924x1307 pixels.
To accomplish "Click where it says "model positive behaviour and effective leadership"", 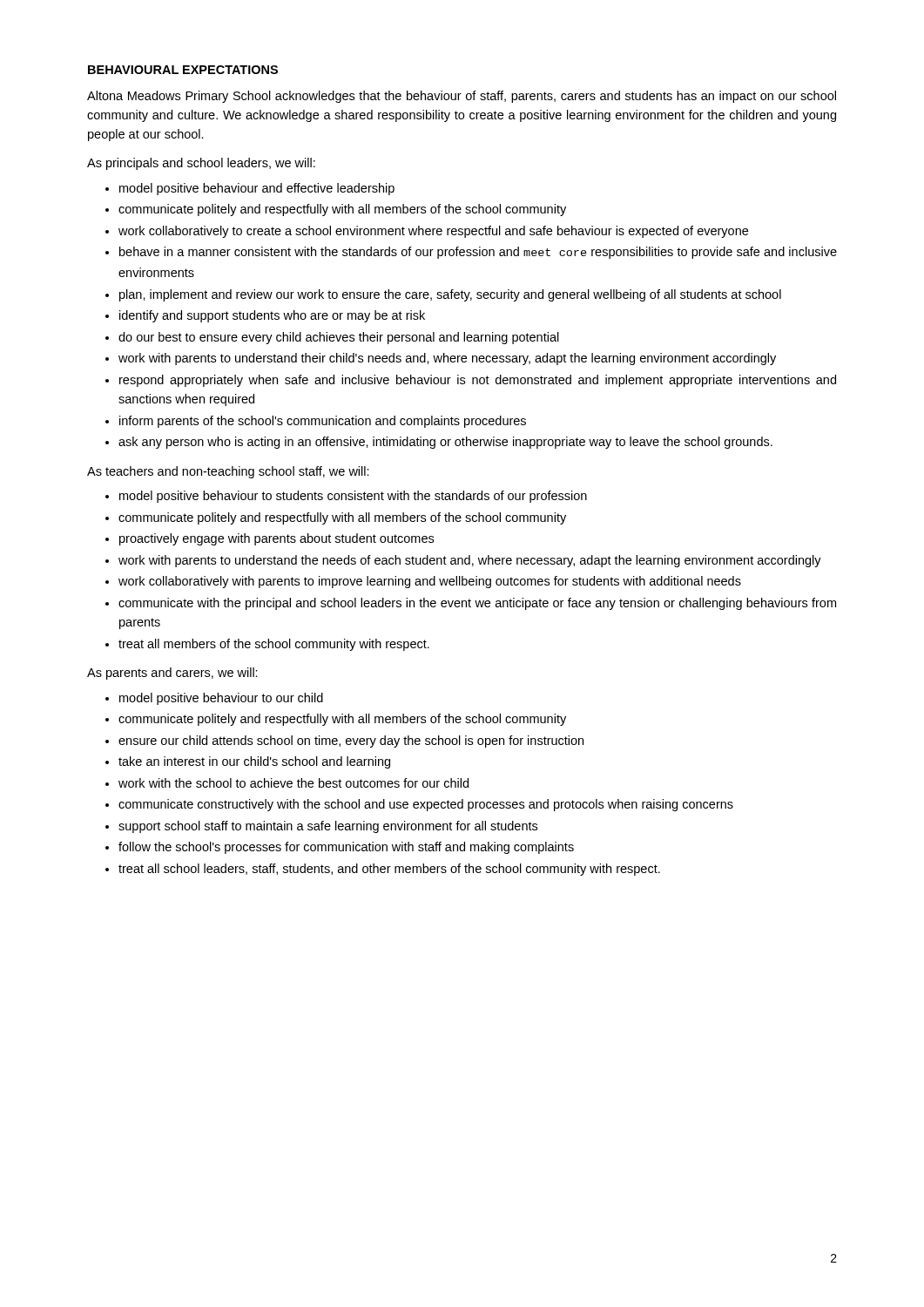I will coord(257,188).
